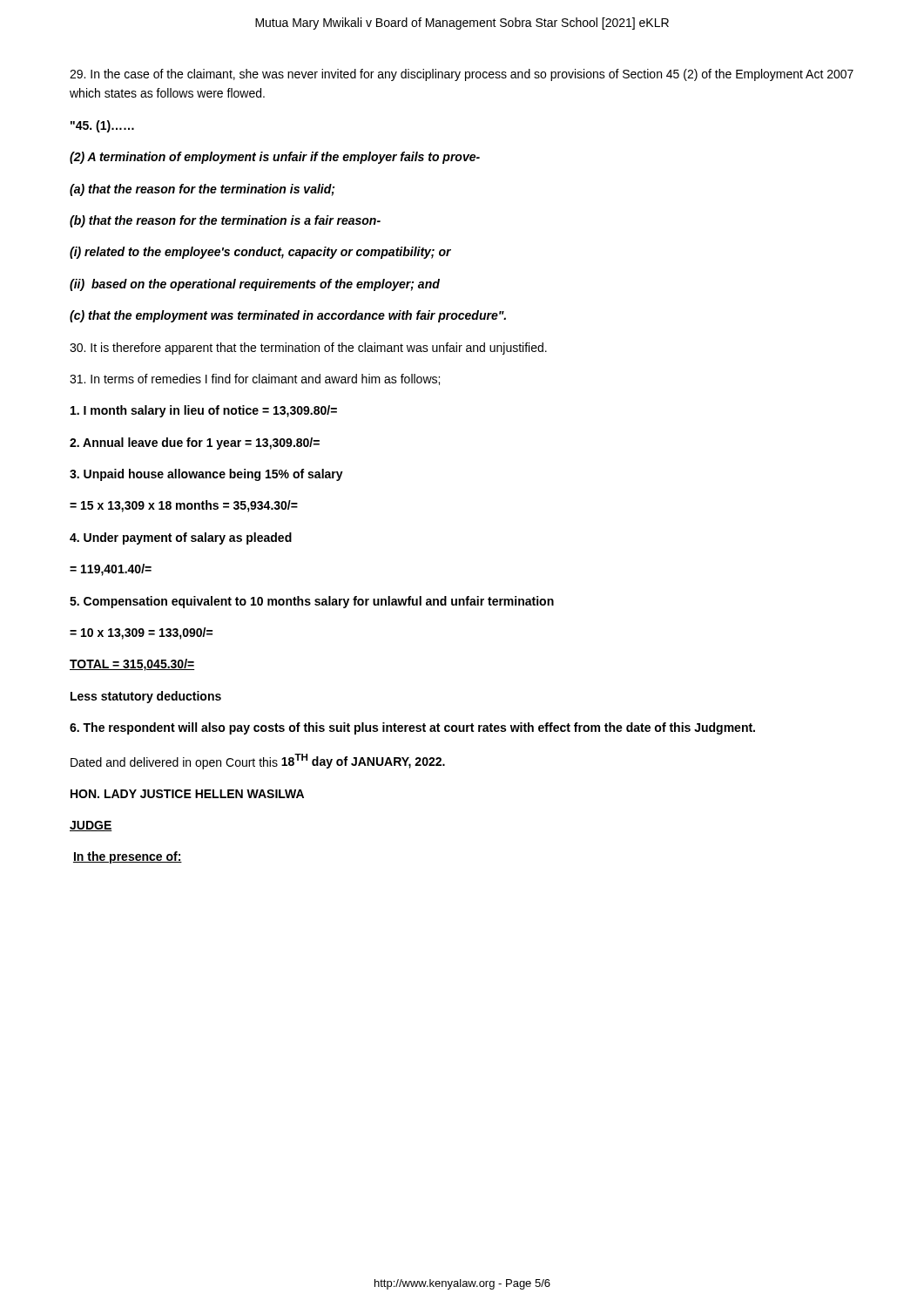The width and height of the screenshot is (924, 1307).
Task: Locate the text block that reads "Annual leave due for 1 year"
Action: [195, 442]
